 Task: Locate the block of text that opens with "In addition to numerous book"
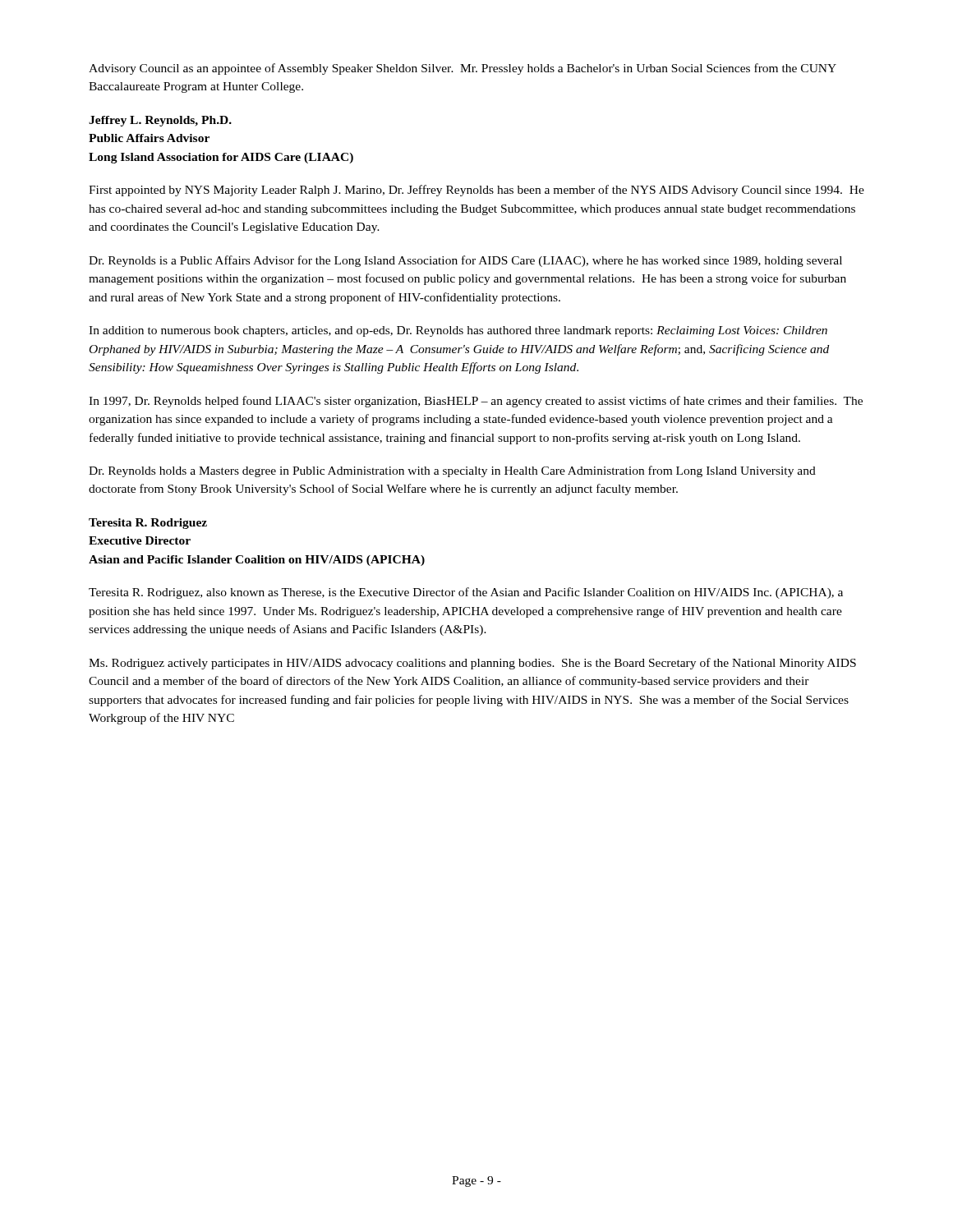coord(459,348)
